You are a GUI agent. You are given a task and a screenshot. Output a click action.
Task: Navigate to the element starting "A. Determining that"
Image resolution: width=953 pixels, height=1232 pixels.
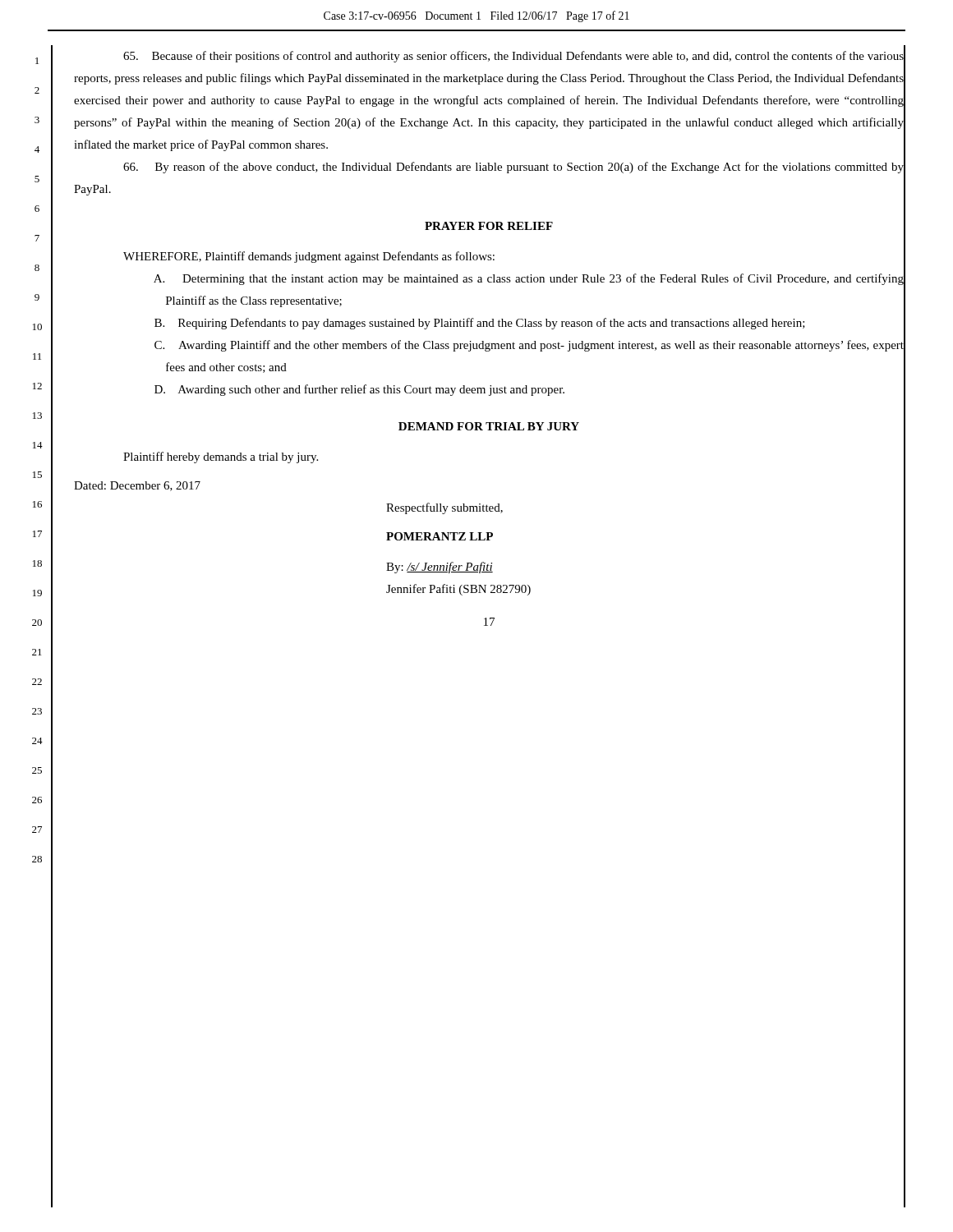(489, 290)
